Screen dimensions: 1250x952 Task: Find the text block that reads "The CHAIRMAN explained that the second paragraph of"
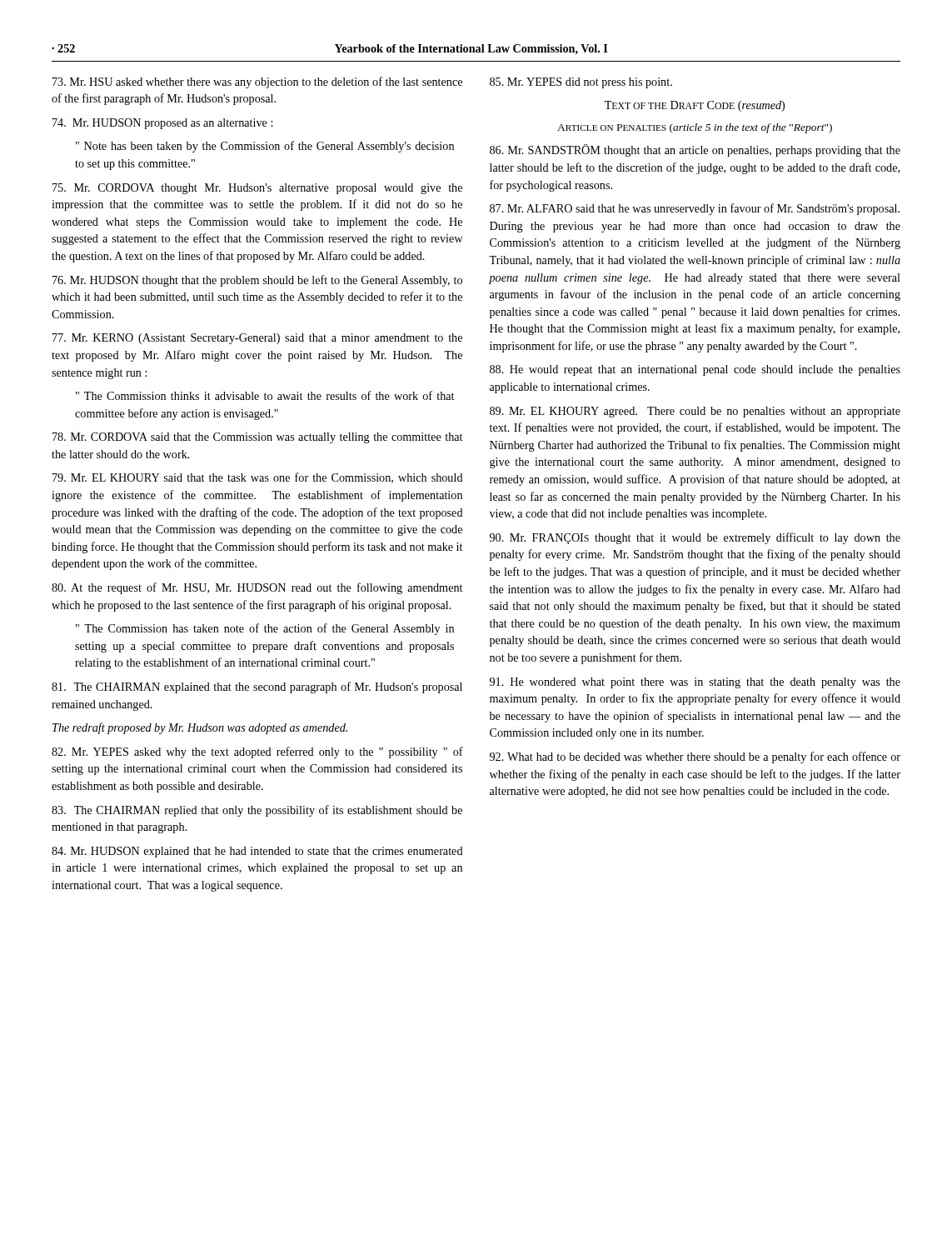(257, 695)
